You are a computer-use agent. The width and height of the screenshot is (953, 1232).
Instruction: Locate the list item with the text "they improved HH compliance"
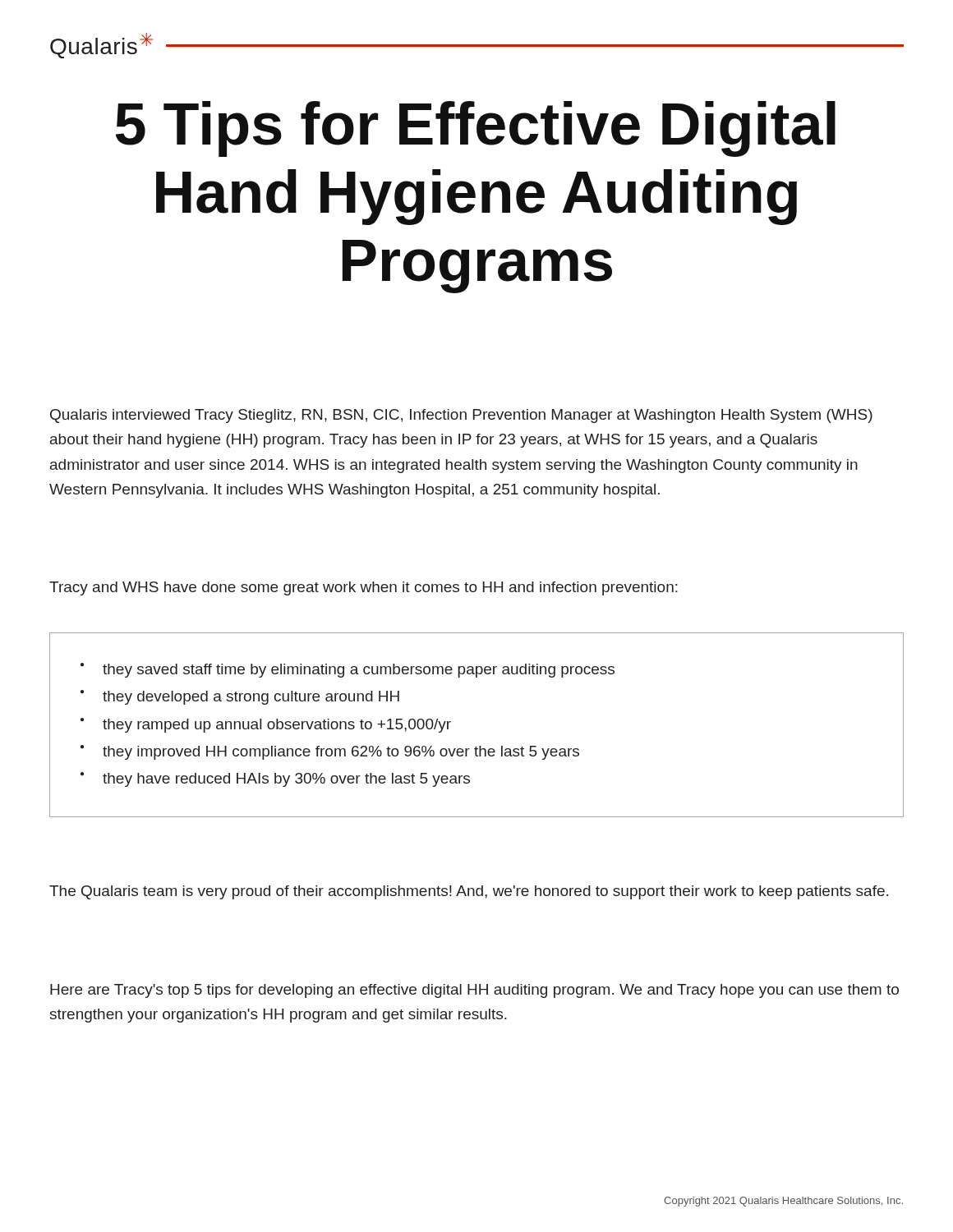[341, 751]
